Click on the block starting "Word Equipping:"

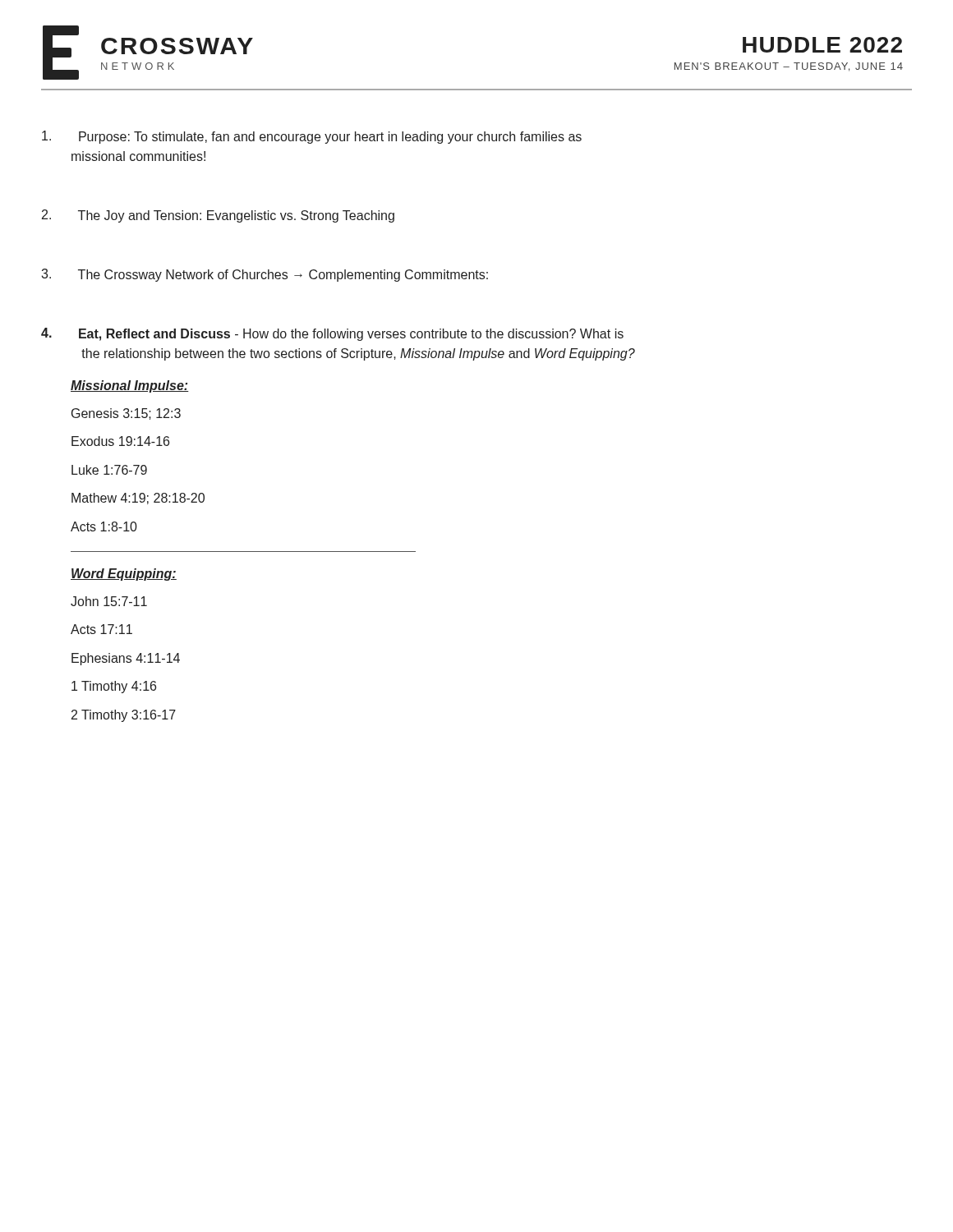(123, 574)
